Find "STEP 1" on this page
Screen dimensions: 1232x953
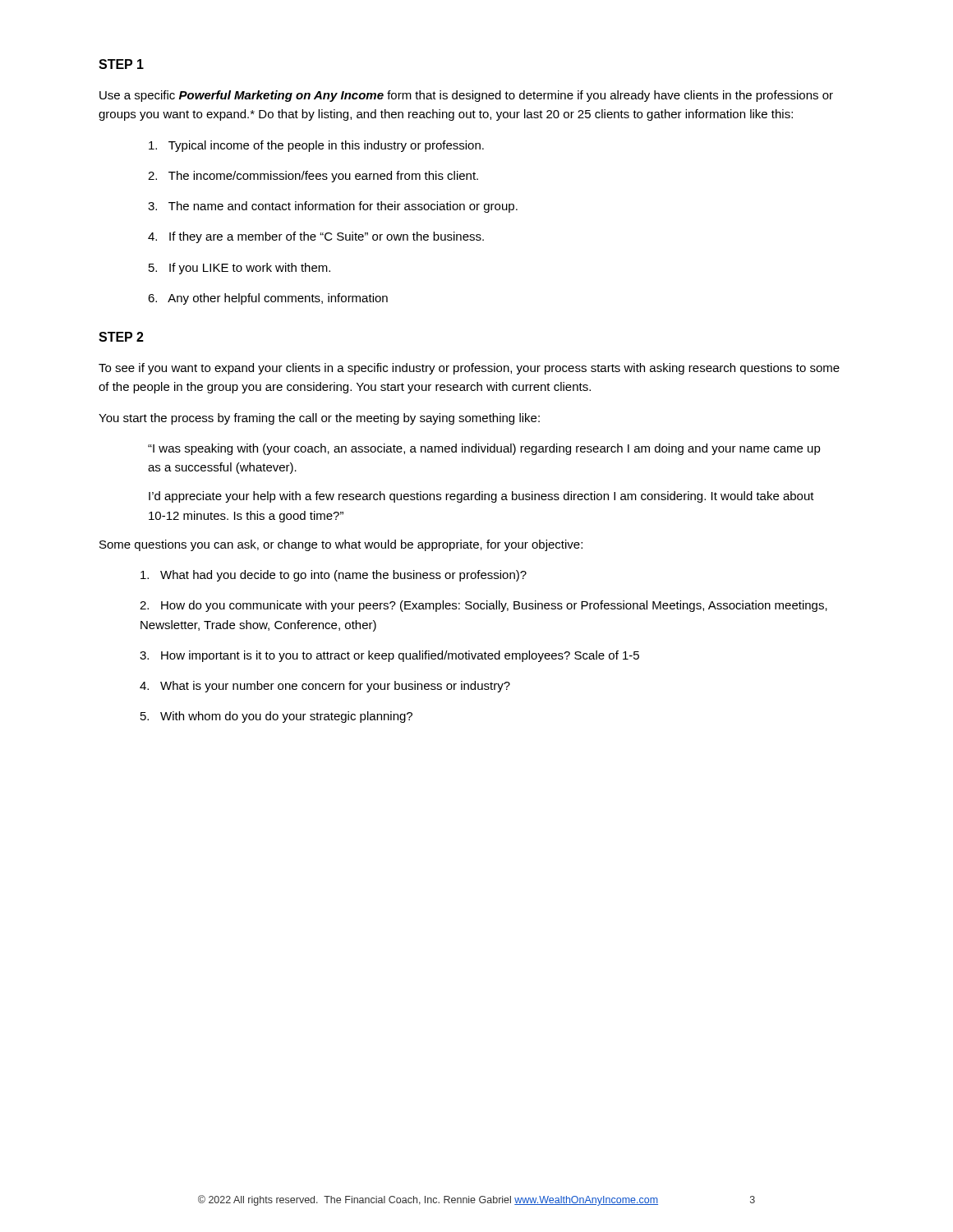pos(121,64)
